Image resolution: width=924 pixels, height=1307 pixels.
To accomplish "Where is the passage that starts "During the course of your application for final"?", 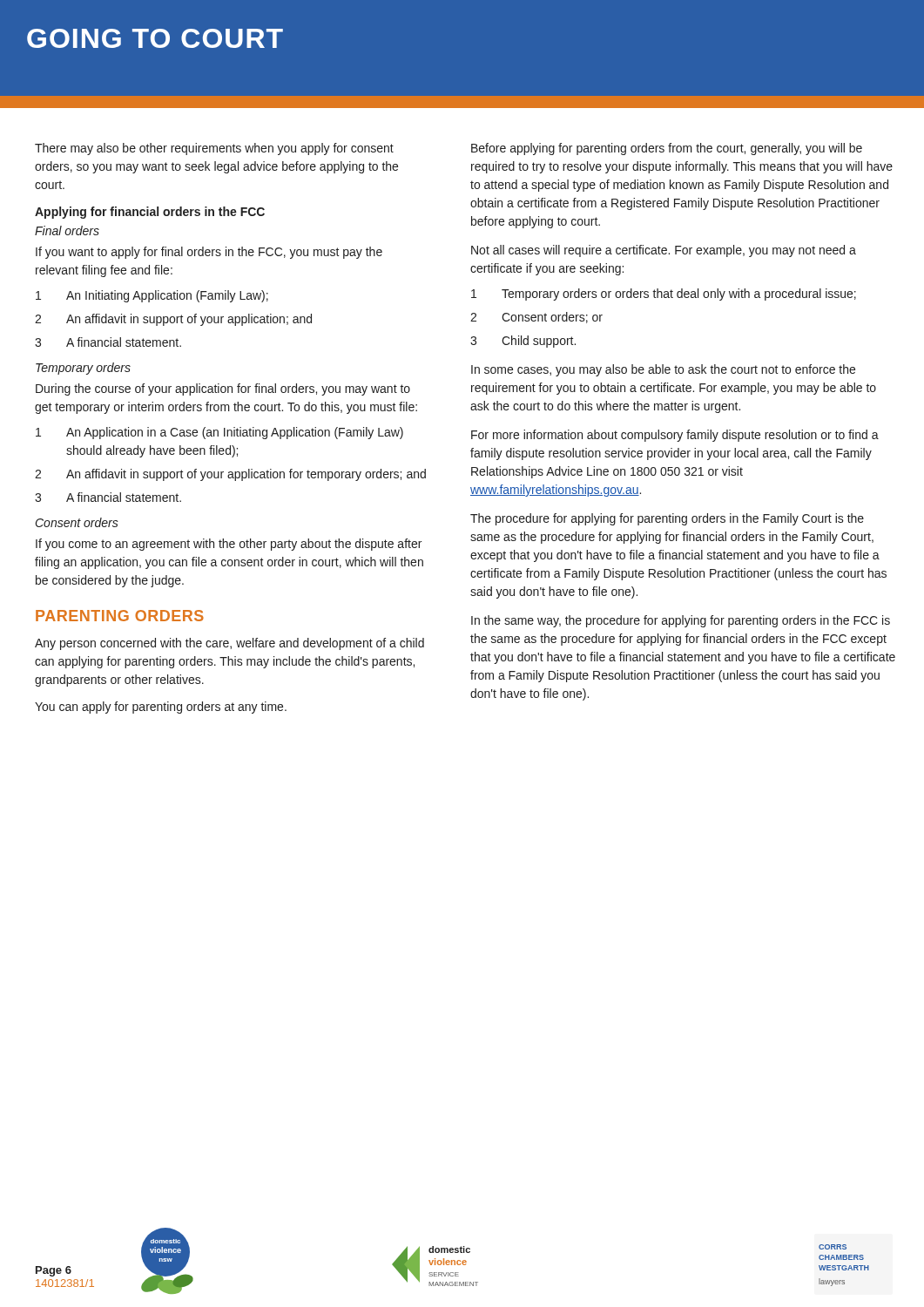I will pos(231,398).
